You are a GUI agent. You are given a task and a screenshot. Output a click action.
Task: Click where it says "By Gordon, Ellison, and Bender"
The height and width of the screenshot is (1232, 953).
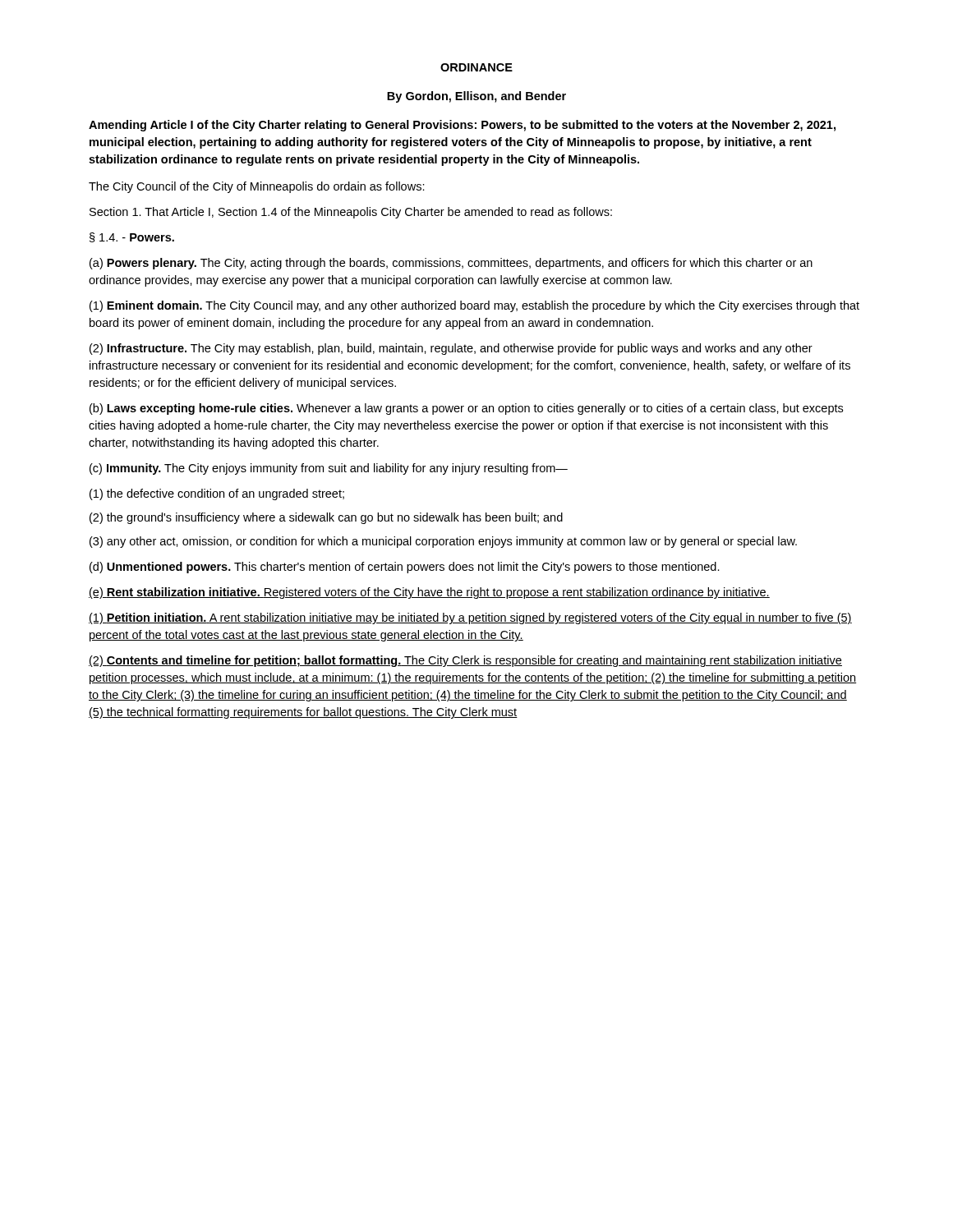coord(476,96)
